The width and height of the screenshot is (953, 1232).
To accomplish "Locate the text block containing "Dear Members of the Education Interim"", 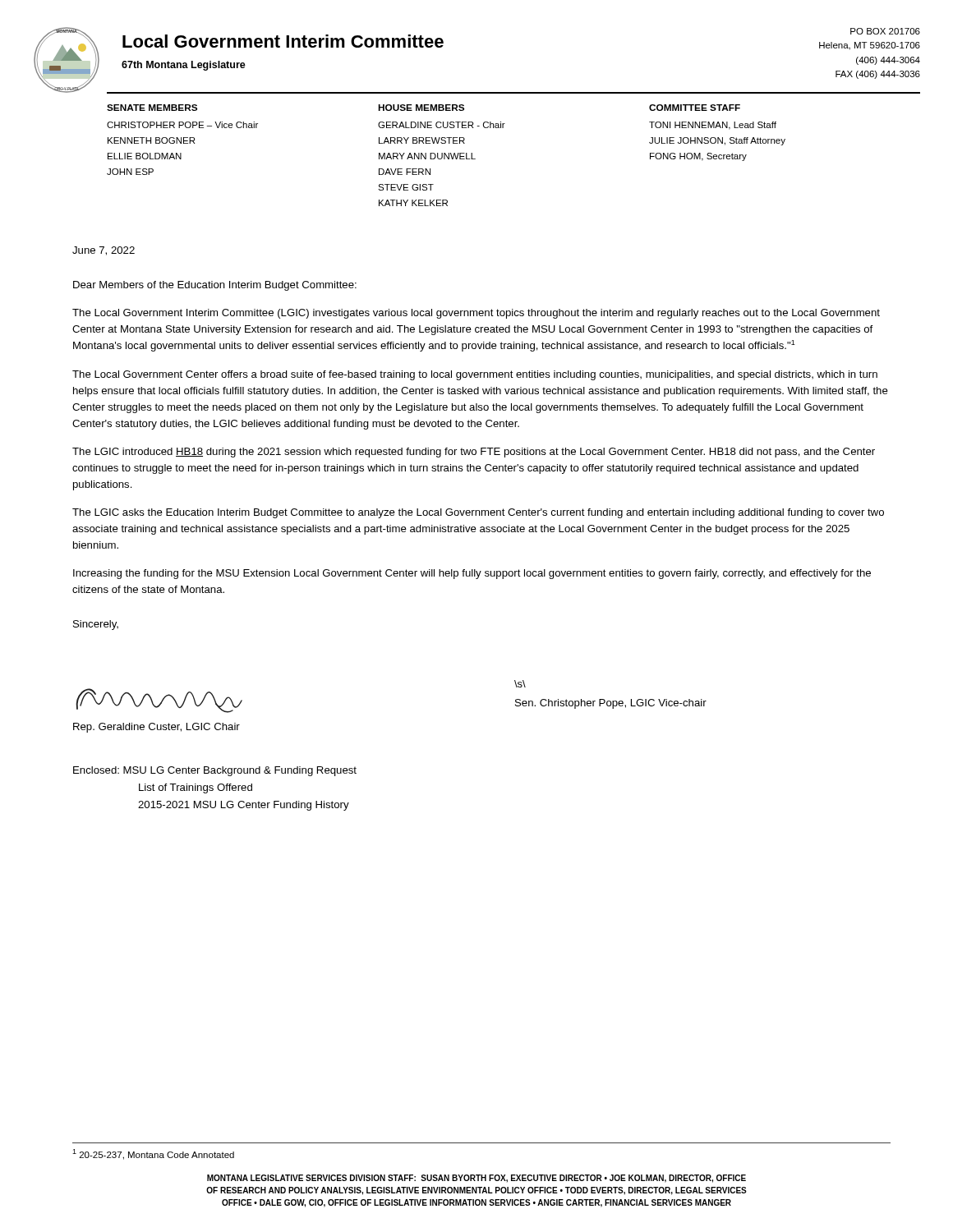I will pos(215,285).
